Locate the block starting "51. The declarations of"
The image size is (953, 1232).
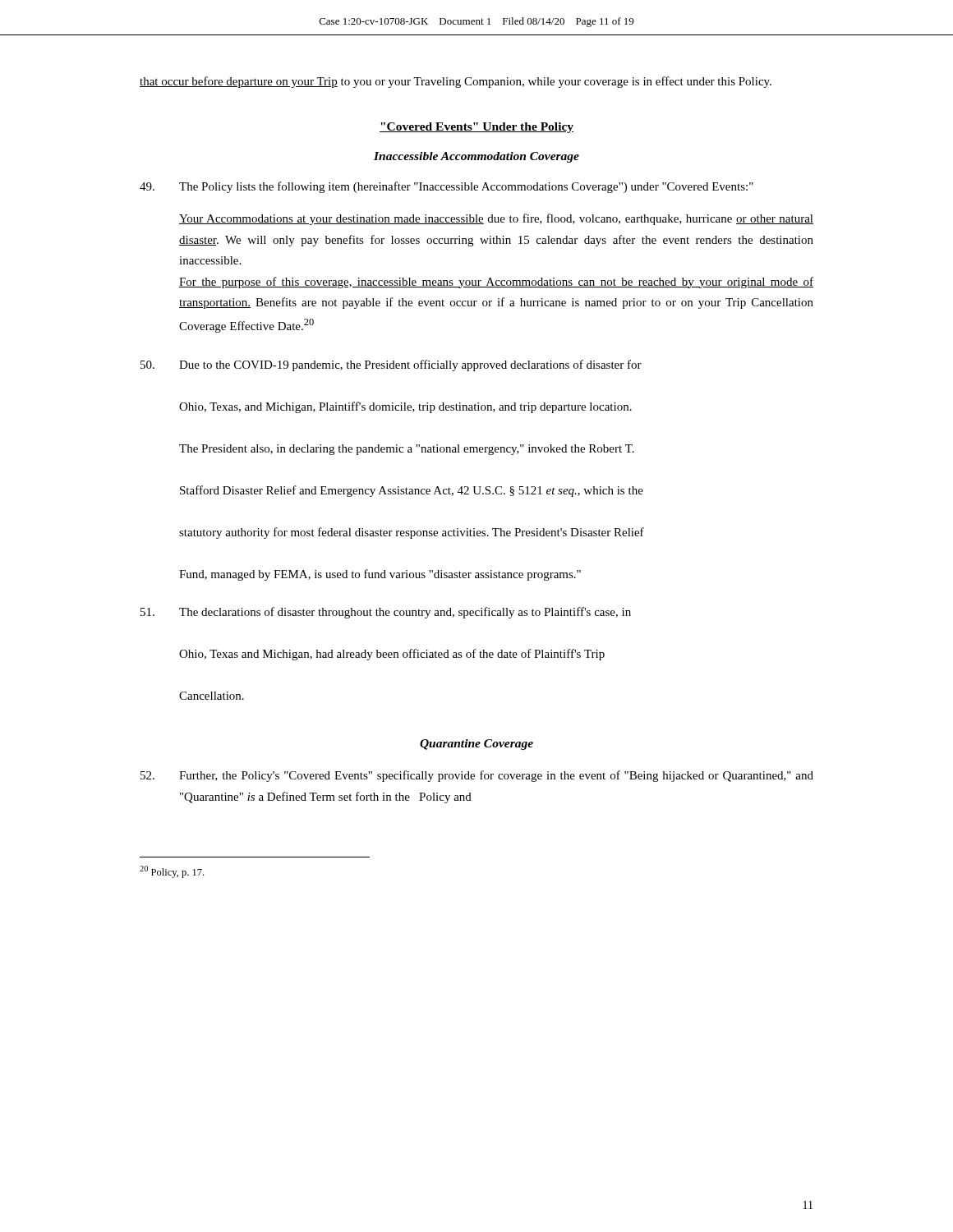[x=476, y=654]
